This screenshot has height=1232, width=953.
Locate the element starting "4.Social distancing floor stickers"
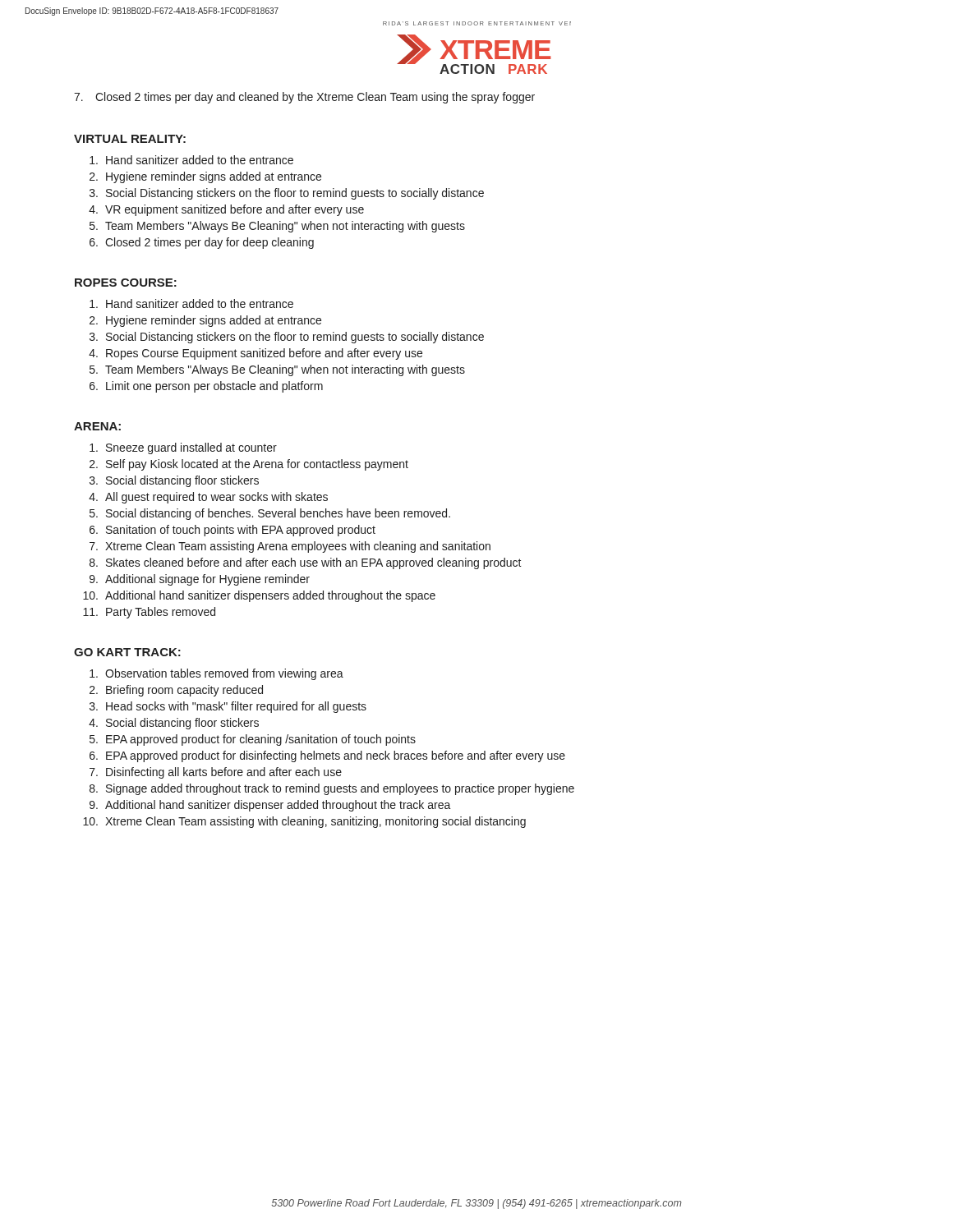[x=167, y=723]
